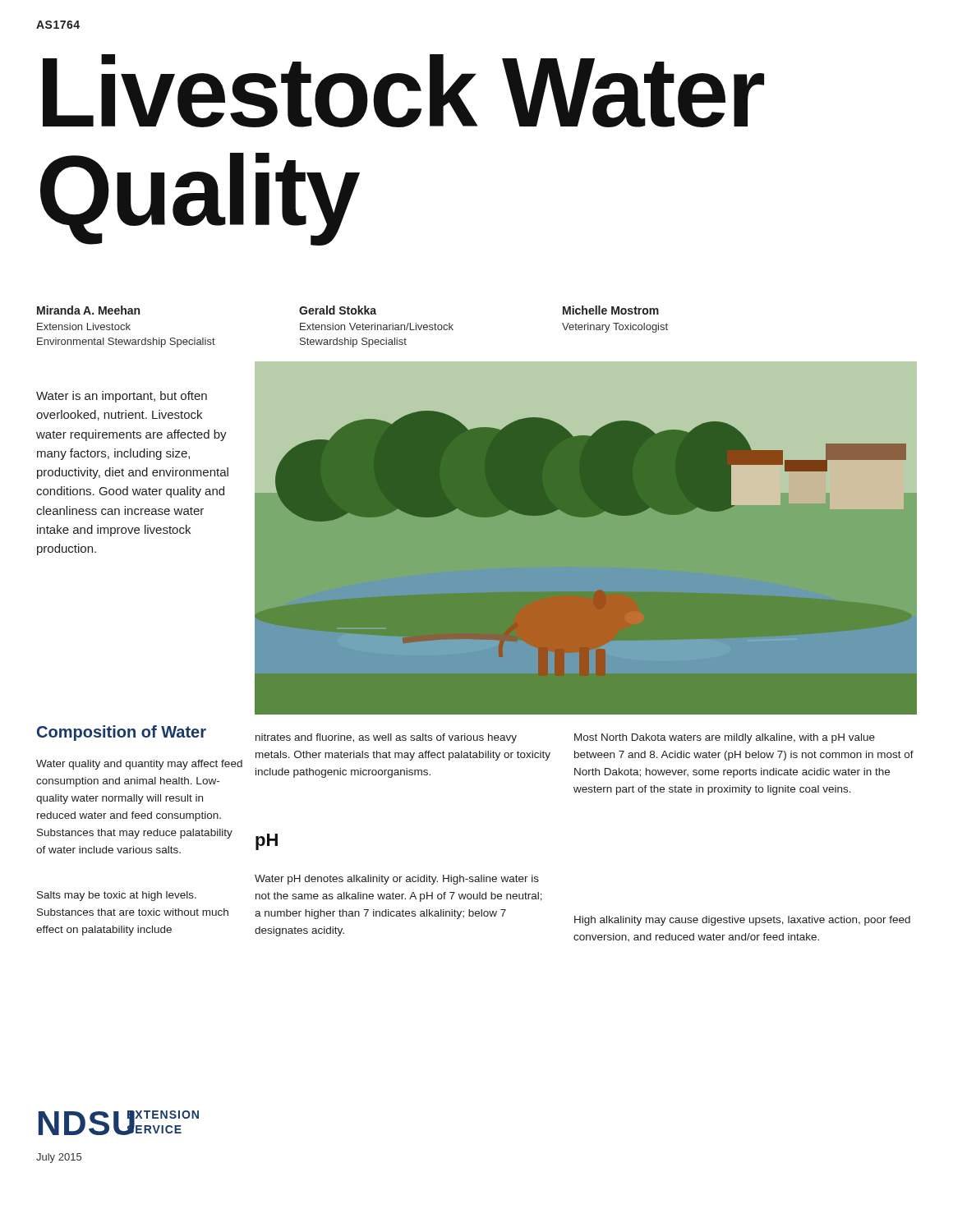Where is the passage that starts "Water quality and quantity may"?
Screen dimensions: 1232x953
pyautogui.click(x=139, y=806)
